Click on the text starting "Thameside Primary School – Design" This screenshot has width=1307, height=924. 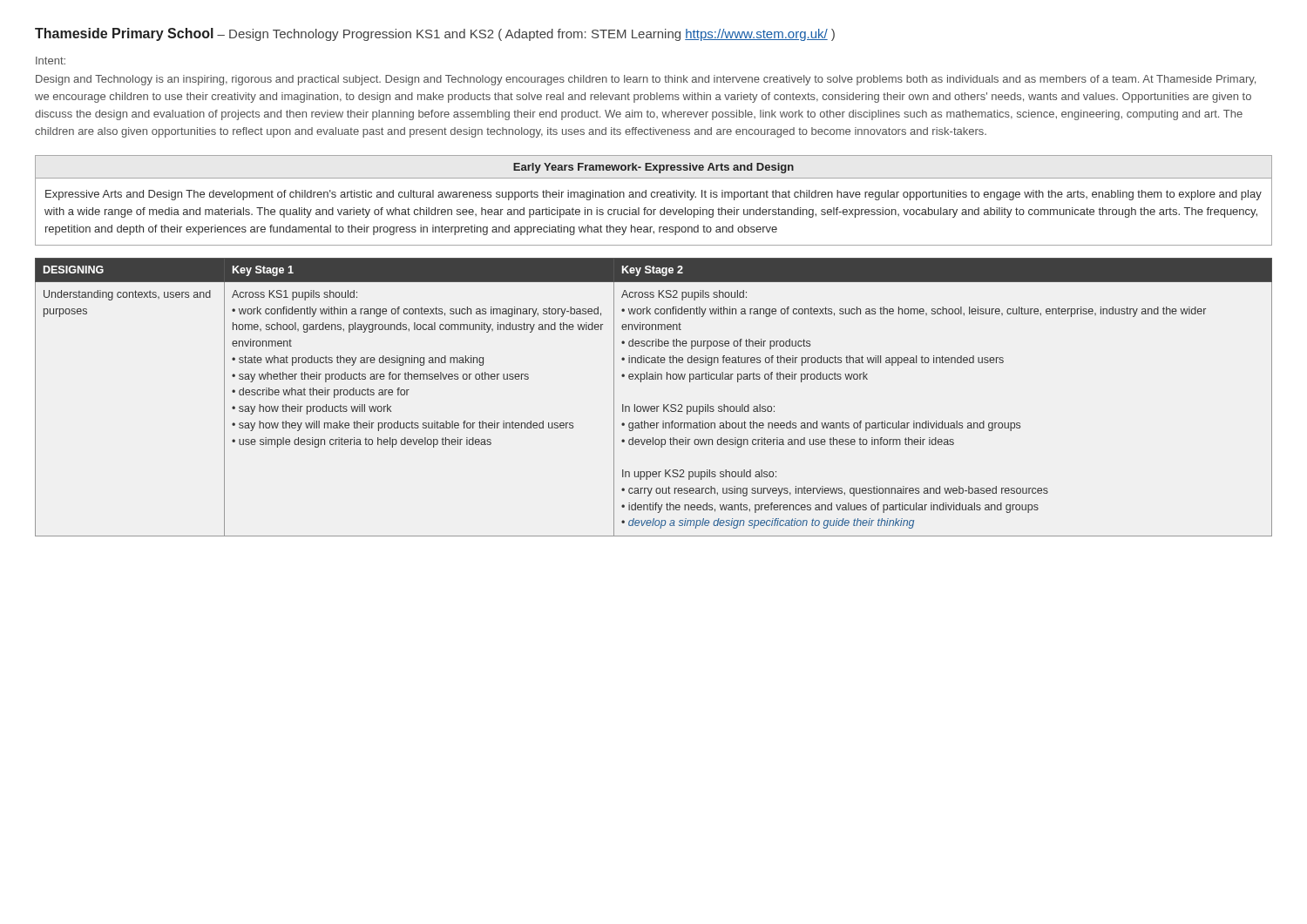pyautogui.click(x=435, y=34)
